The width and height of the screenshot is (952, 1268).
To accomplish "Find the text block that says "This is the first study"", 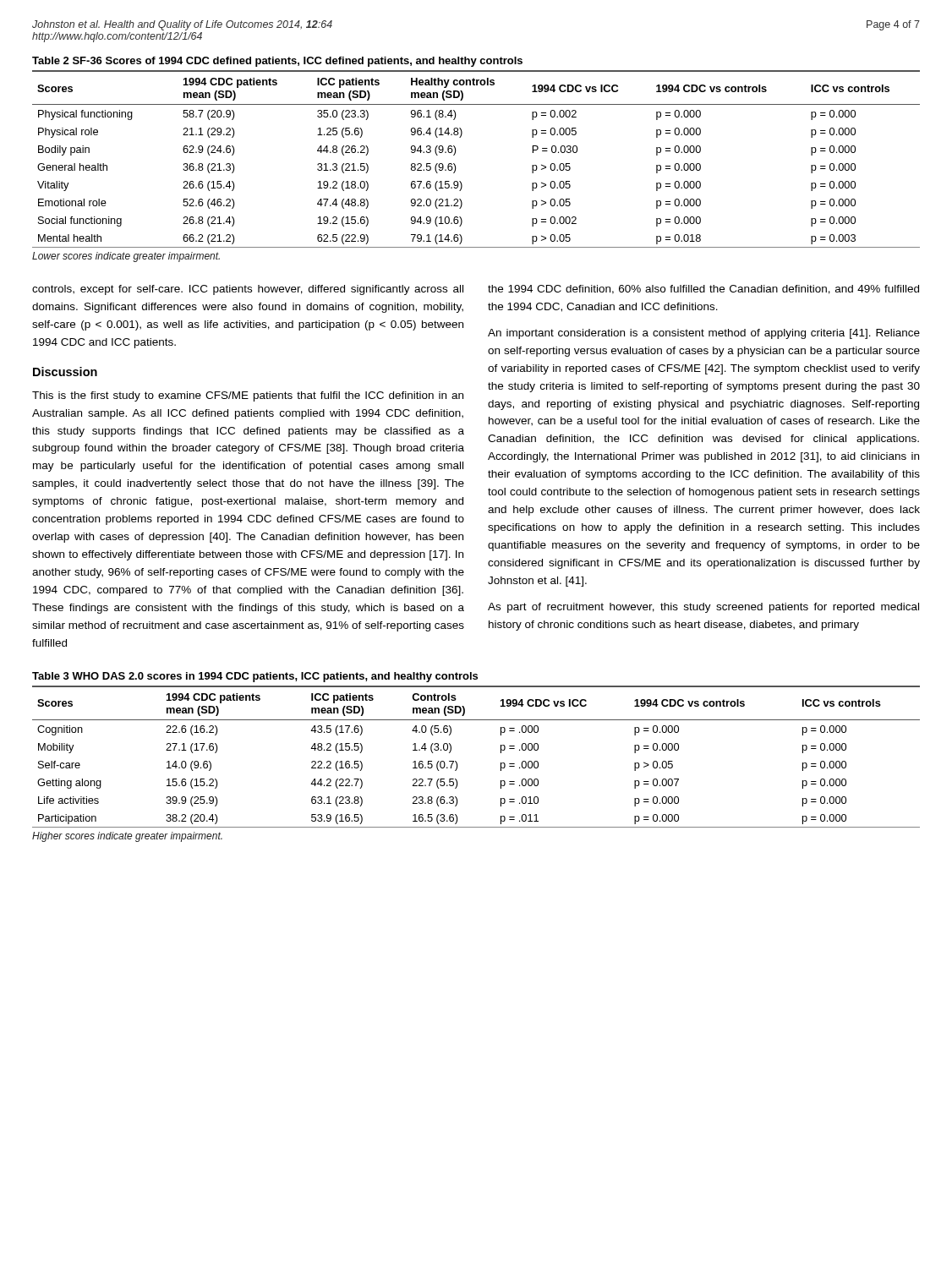I will pyautogui.click(x=248, y=519).
